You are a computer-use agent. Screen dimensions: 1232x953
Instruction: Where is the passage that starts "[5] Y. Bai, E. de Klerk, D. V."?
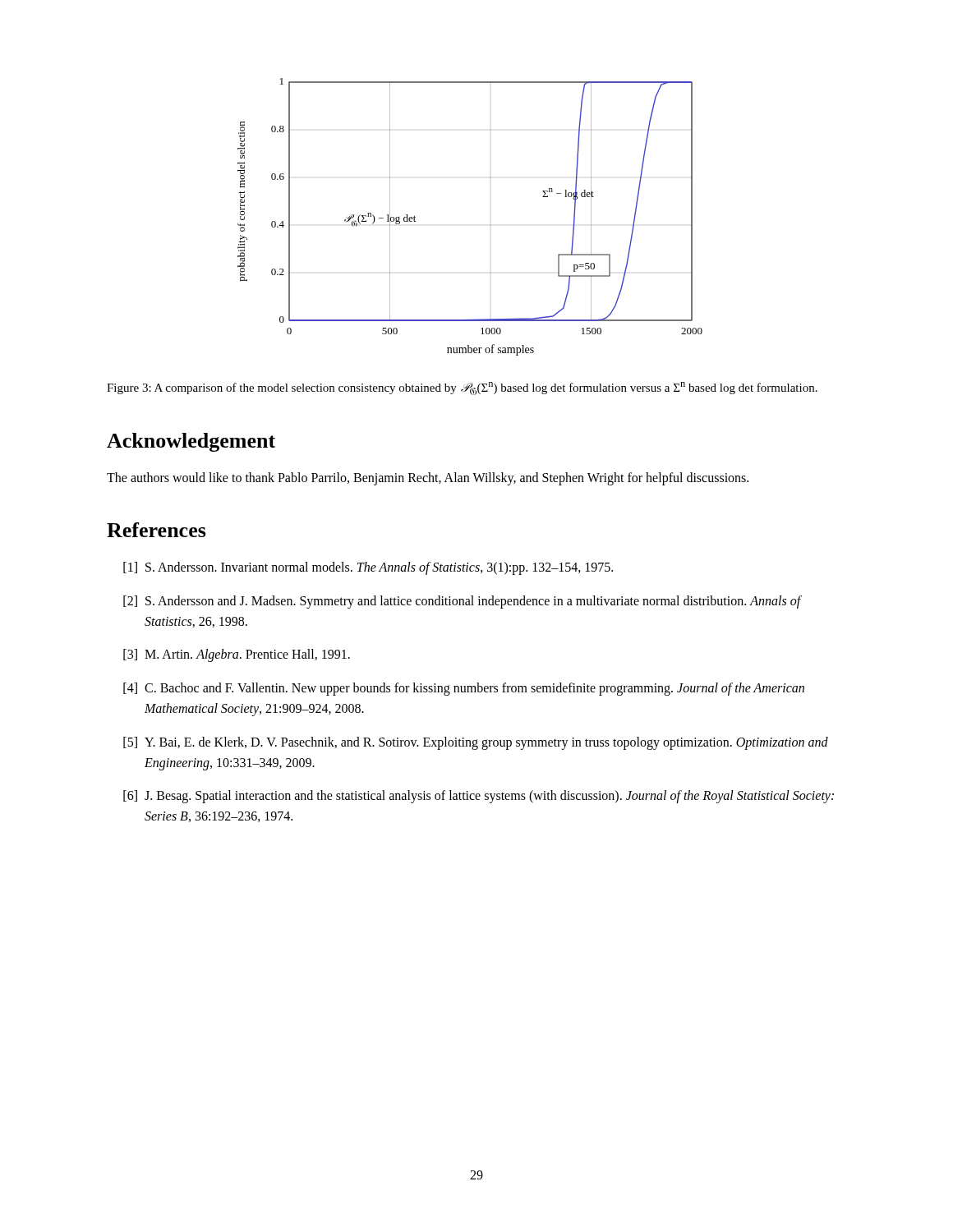point(476,753)
